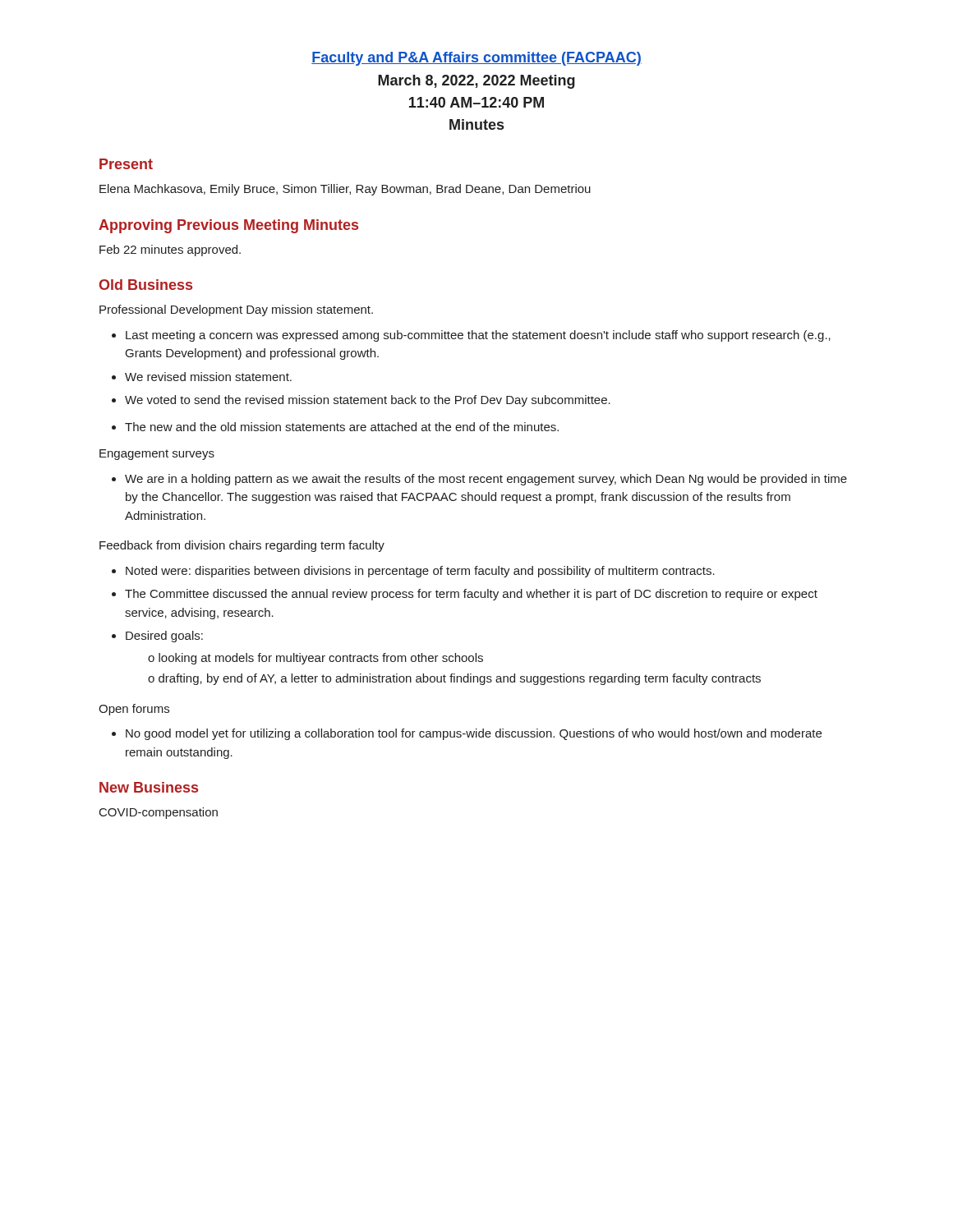Find the block on this page that starts "We are in a holding pattern as"

(486, 496)
